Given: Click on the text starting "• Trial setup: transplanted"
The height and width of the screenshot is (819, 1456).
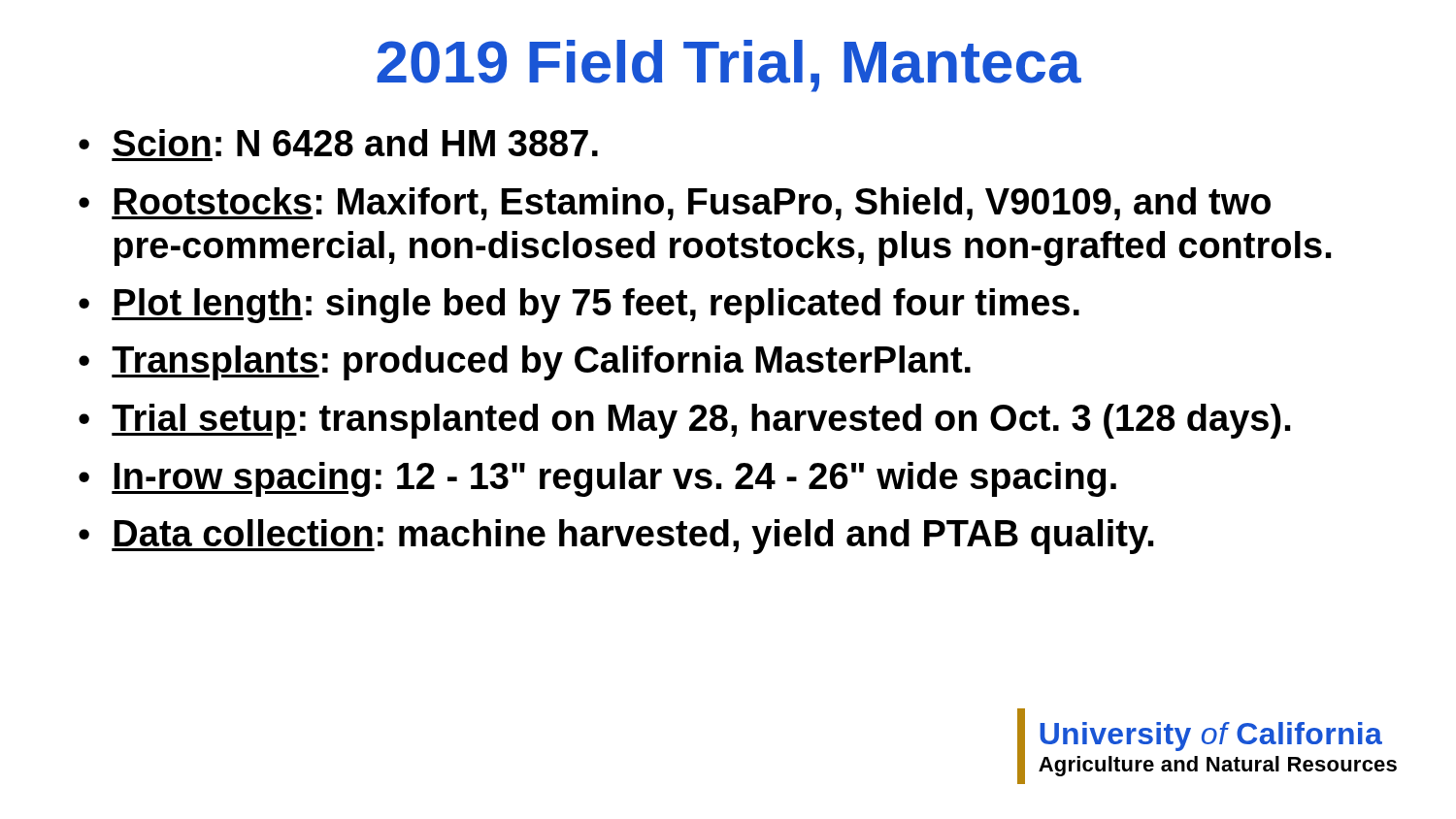Looking at the screenshot, I should pyautogui.click(x=685, y=419).
